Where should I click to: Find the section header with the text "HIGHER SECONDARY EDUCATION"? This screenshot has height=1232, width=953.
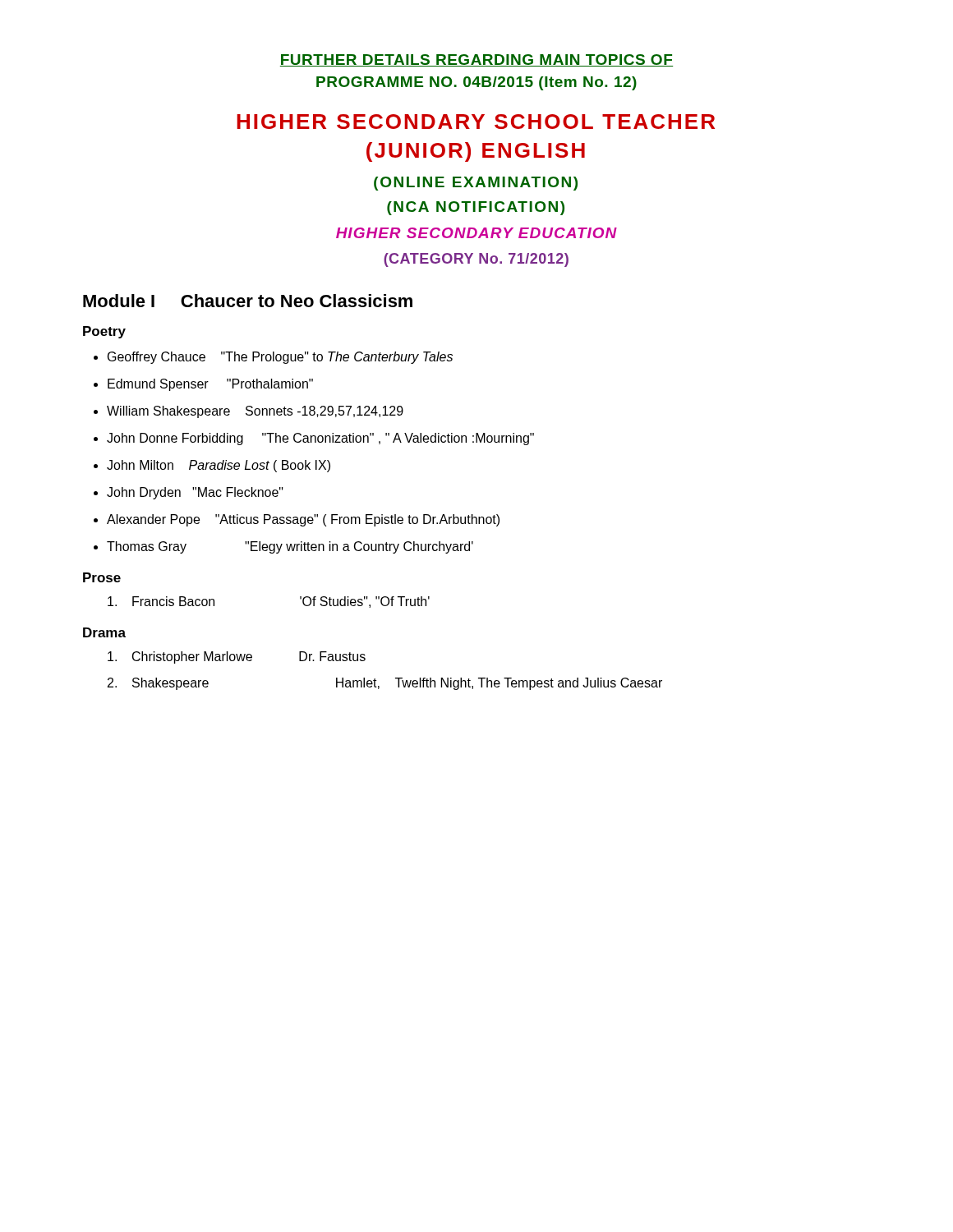pyautogui.click(x=476, y=233)
